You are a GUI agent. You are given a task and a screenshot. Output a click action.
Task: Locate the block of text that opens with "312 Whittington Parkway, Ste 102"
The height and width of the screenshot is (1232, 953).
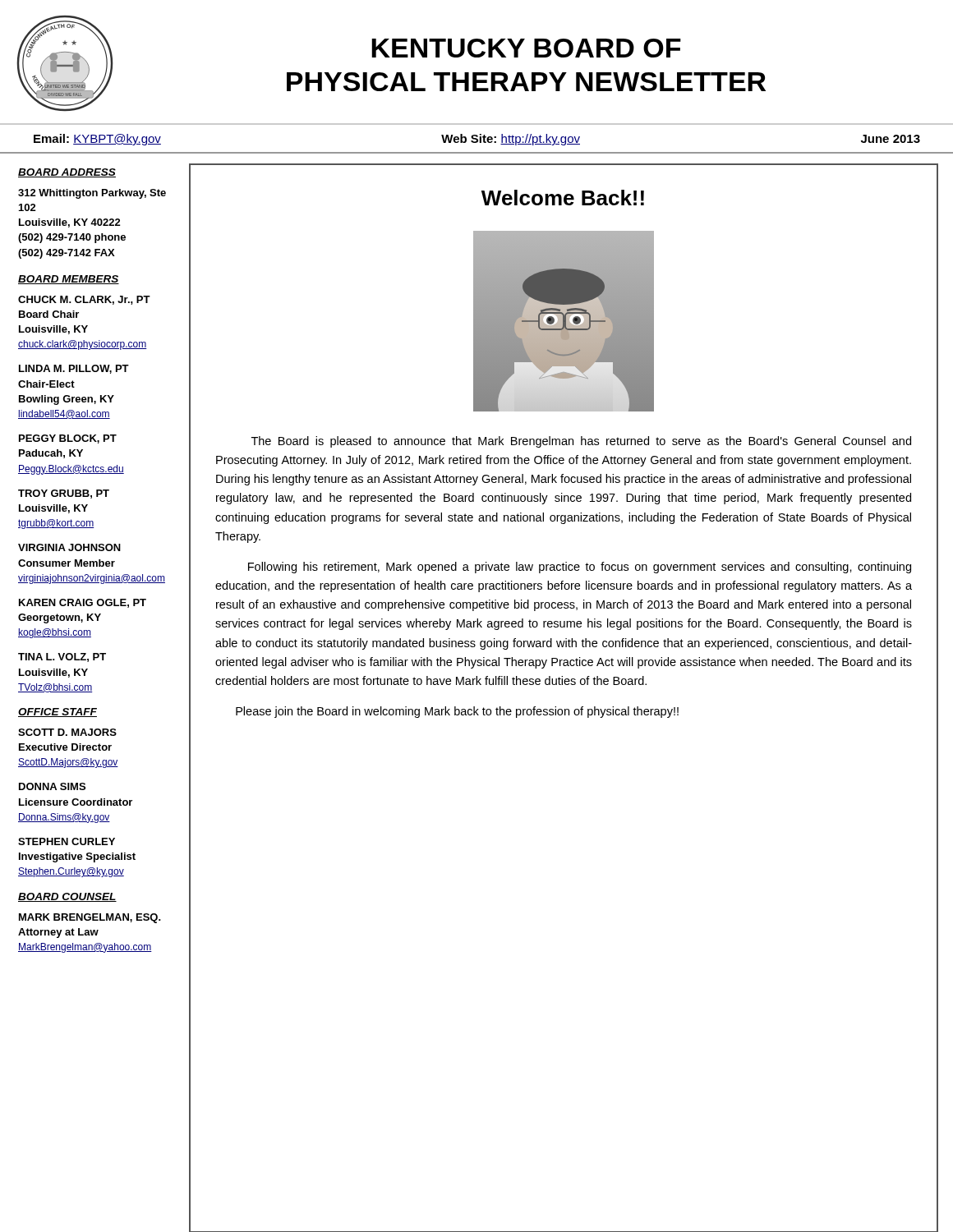[92, 222]
